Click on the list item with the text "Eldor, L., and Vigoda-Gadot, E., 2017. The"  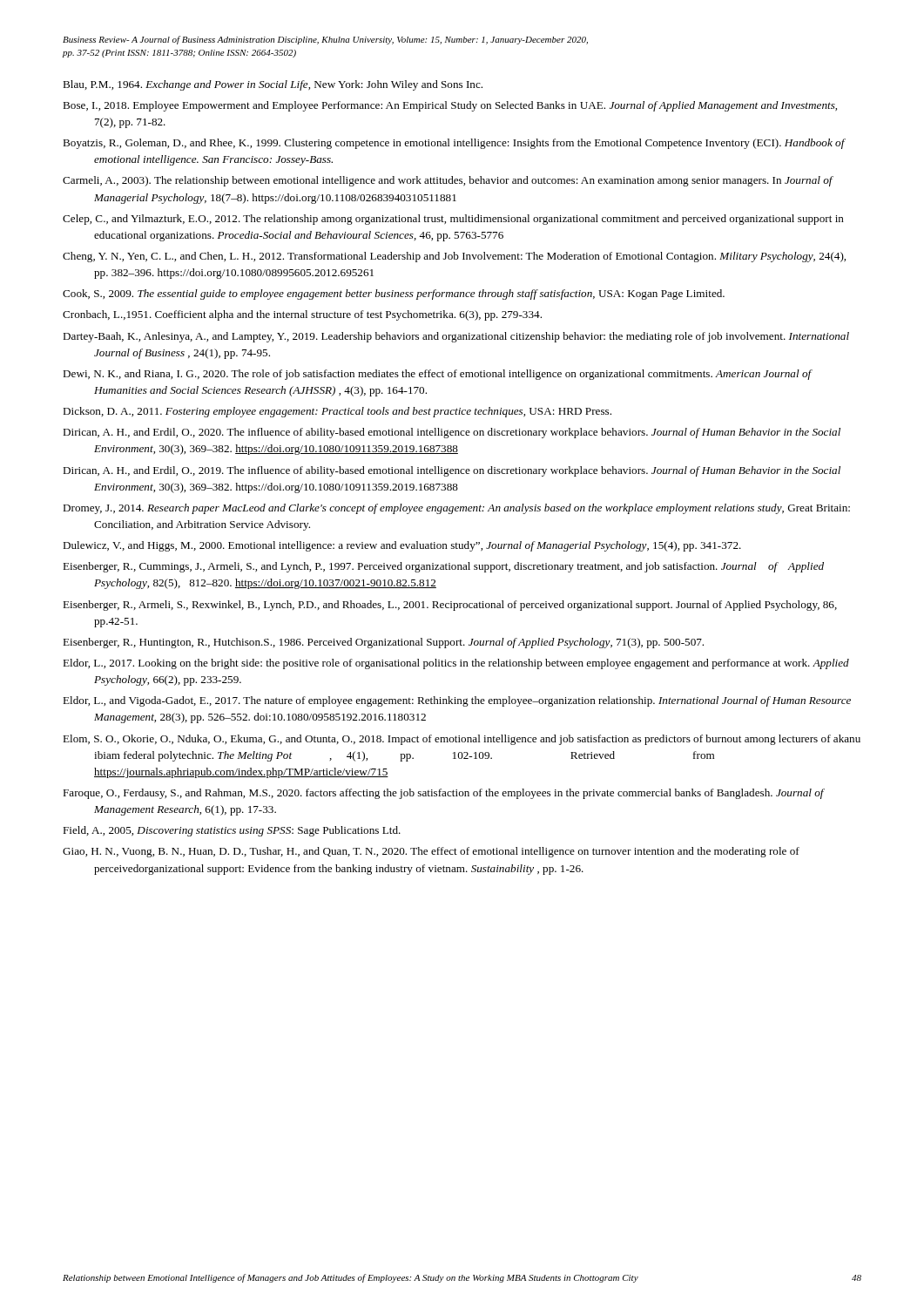click(457, 709)
